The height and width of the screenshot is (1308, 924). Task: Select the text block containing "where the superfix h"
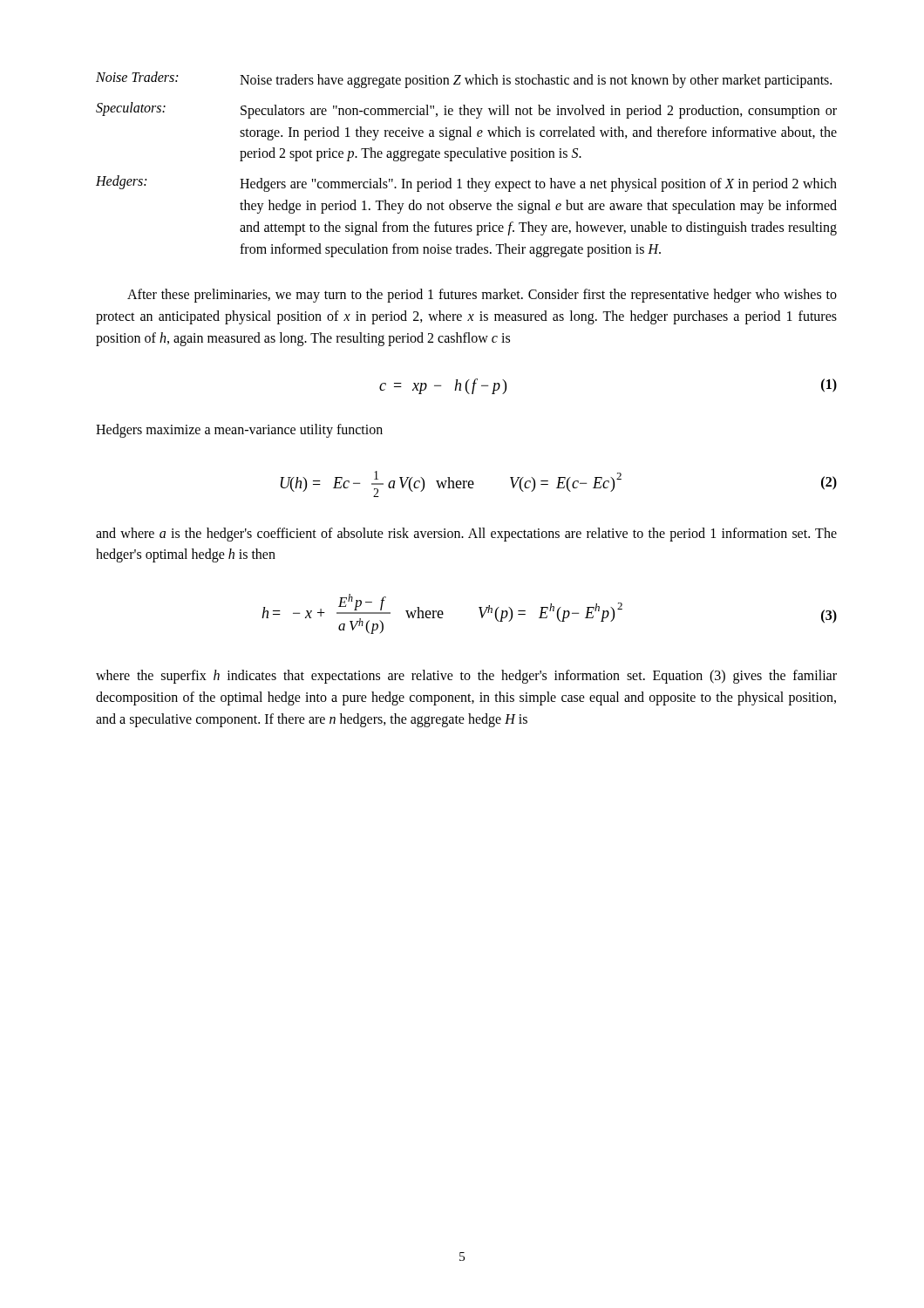(x=466, y=698)
